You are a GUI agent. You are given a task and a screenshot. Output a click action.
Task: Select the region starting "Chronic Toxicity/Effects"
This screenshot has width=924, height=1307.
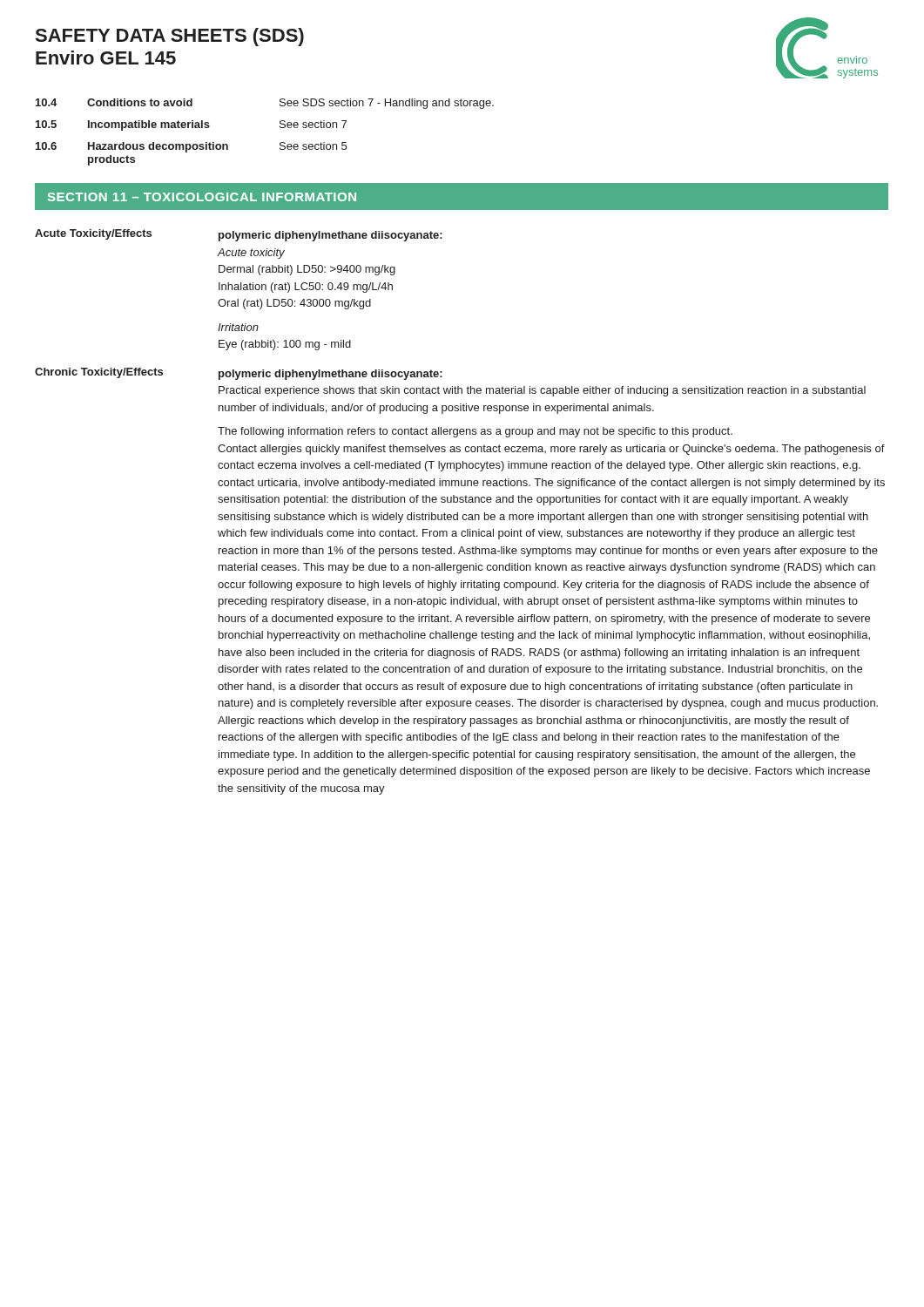(99, 371)
